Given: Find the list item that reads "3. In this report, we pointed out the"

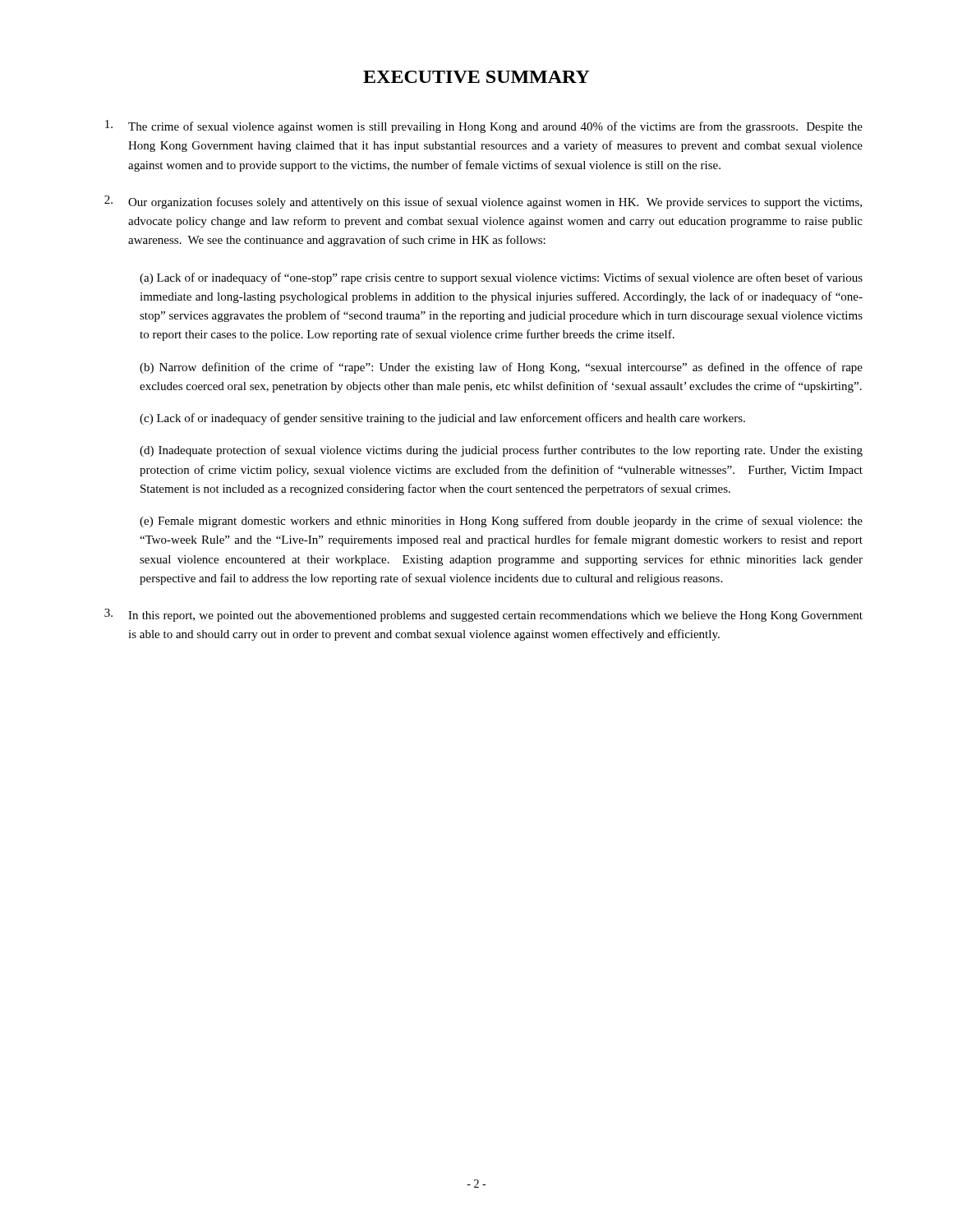Looking at the screenshot, I should 476,625.
